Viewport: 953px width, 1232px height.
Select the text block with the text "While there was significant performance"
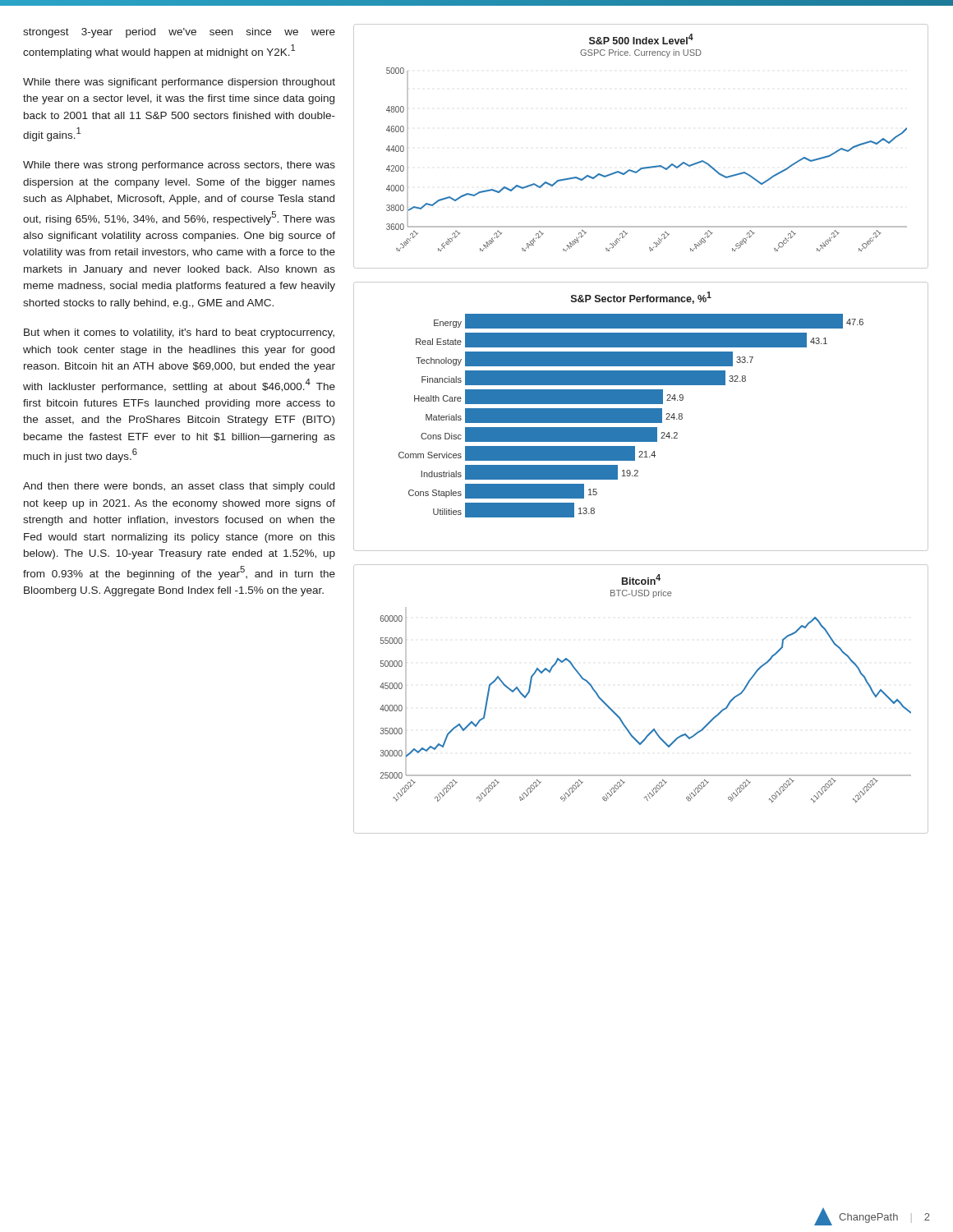pyautogui.click(x=179, y=108)
